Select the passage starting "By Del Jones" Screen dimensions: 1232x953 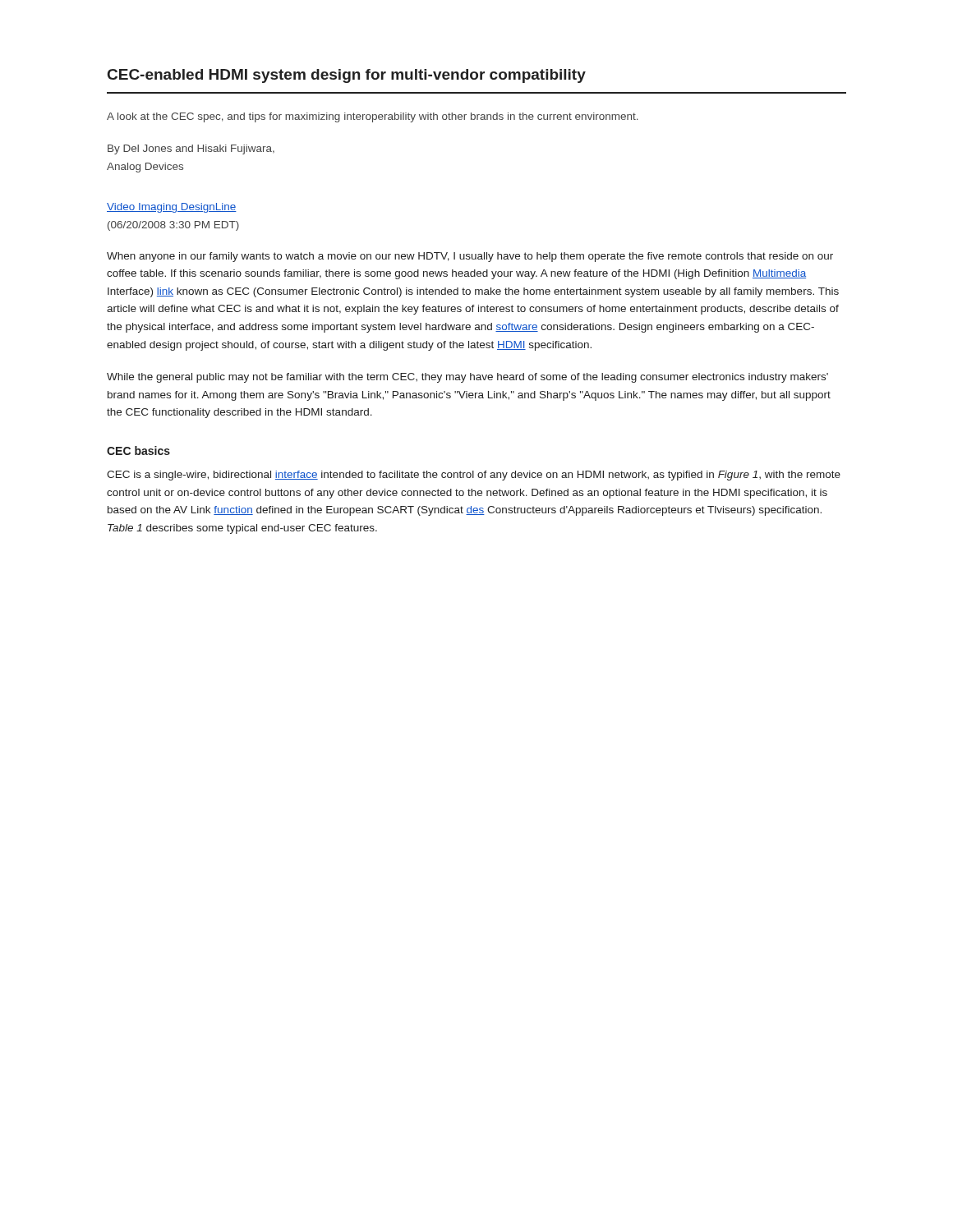(191, 157)
